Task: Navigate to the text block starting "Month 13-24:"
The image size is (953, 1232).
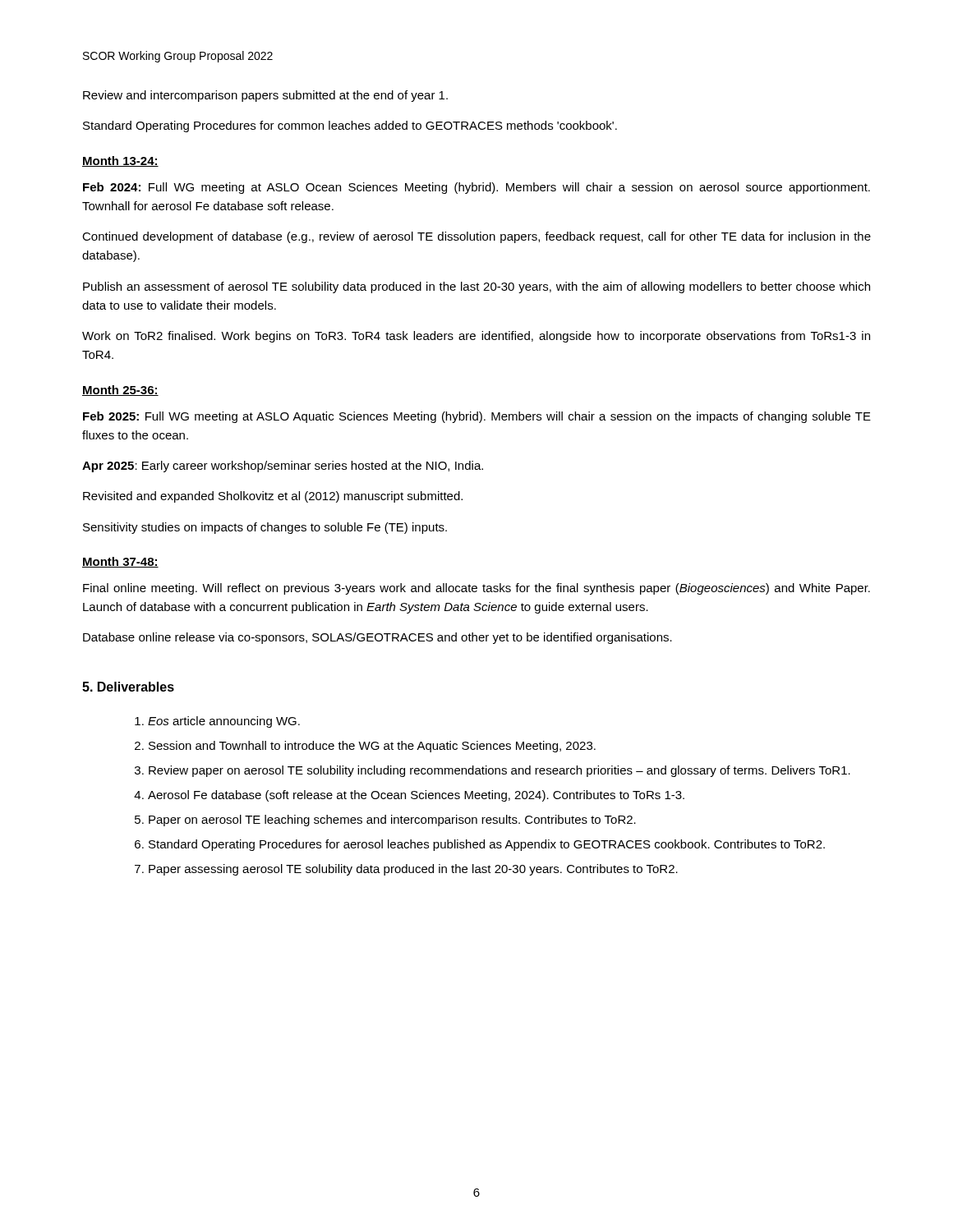Action: pyautogui.click(x=120, y=160)
